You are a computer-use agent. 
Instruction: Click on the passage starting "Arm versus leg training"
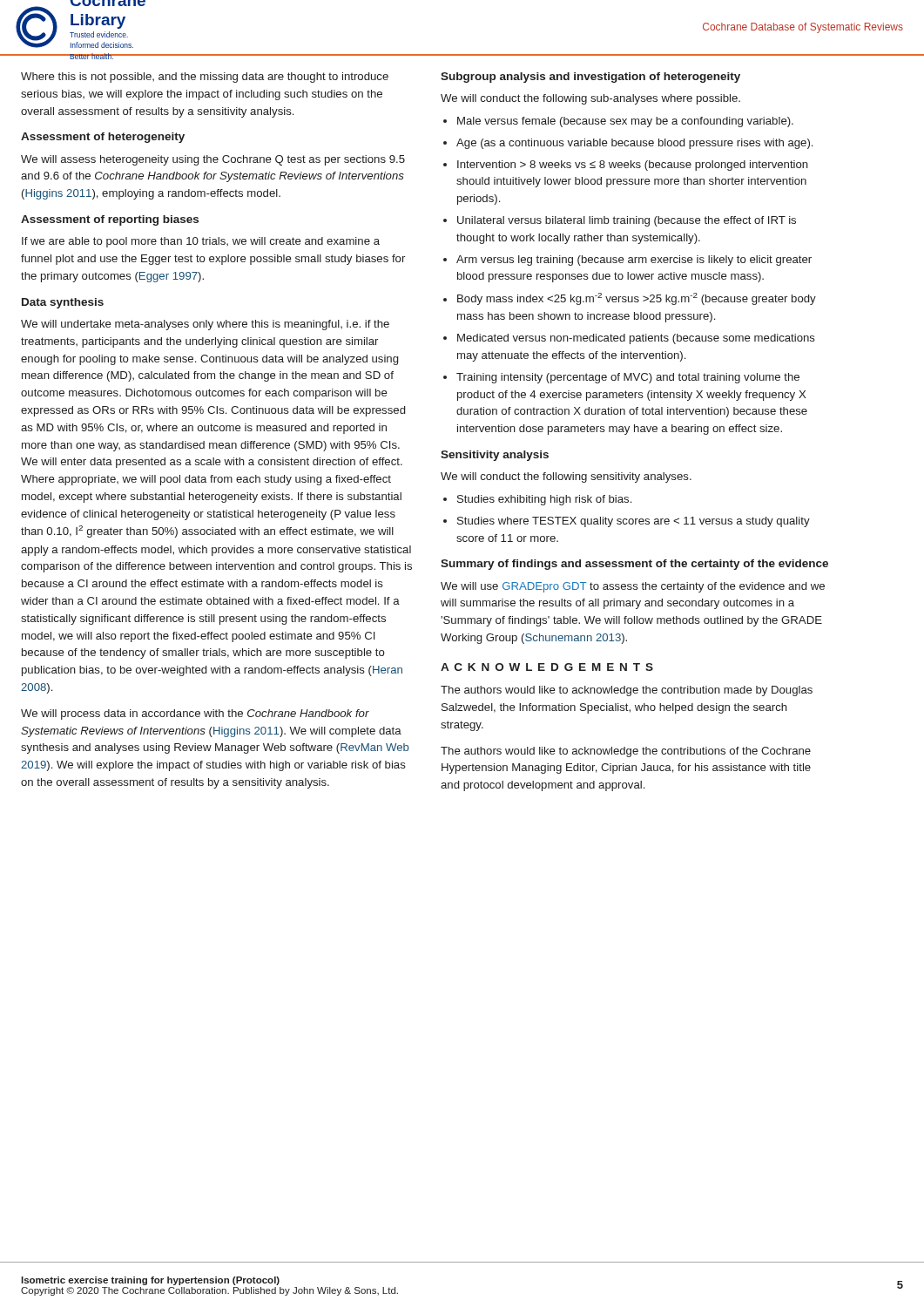coord(644,268)
